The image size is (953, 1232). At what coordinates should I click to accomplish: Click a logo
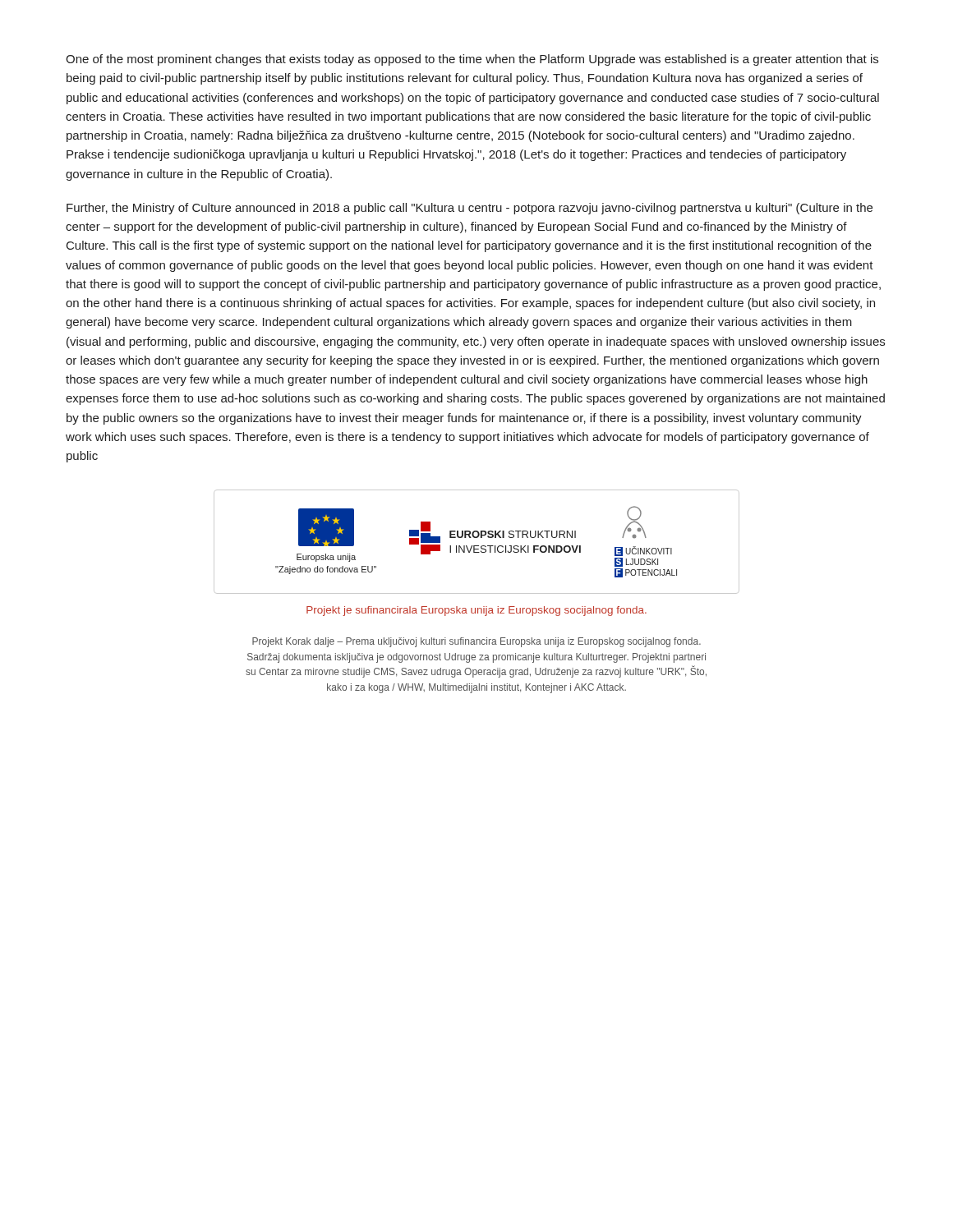click(476, 553)
